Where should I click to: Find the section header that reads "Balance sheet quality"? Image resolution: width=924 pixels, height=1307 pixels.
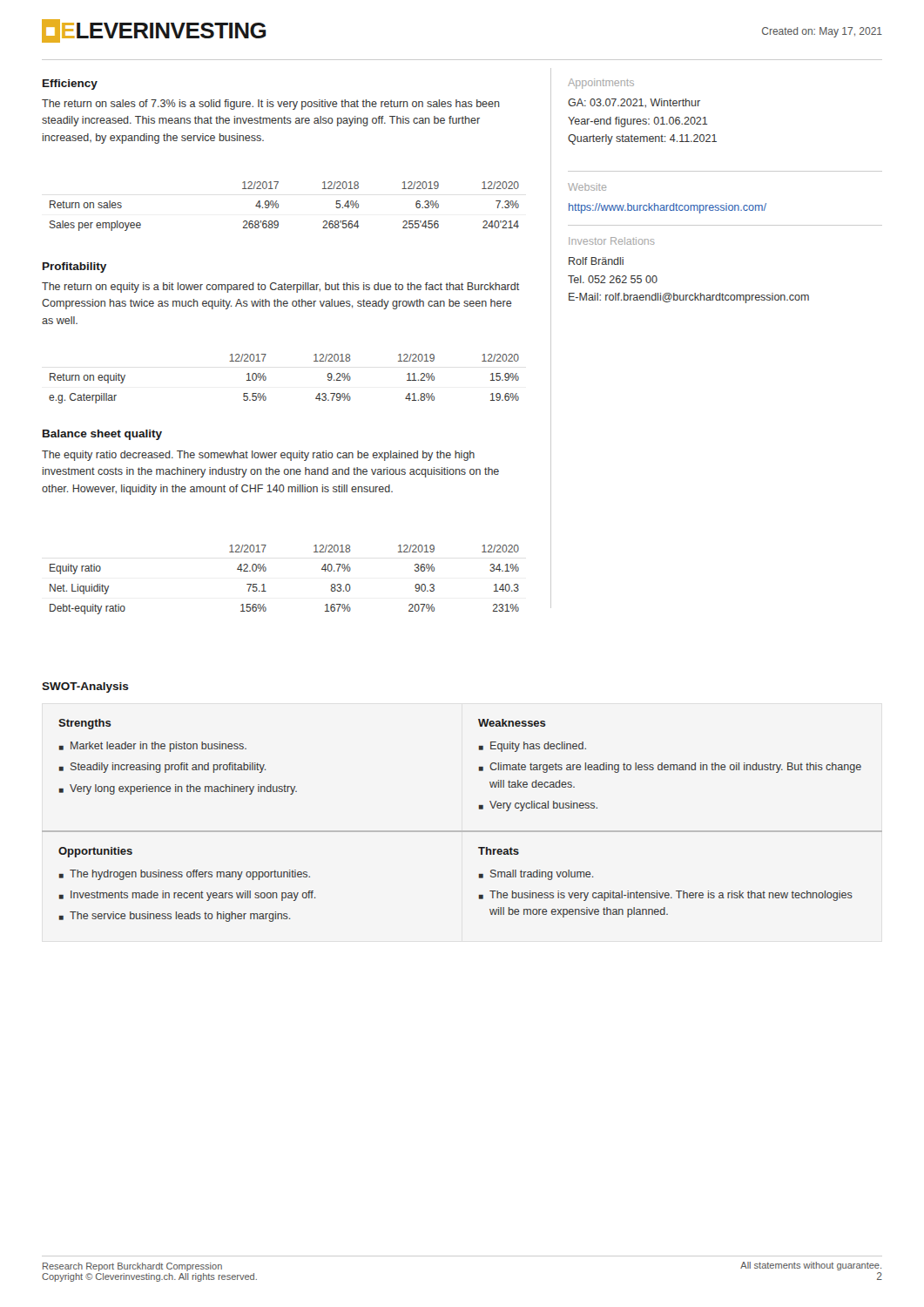point(102,434)
